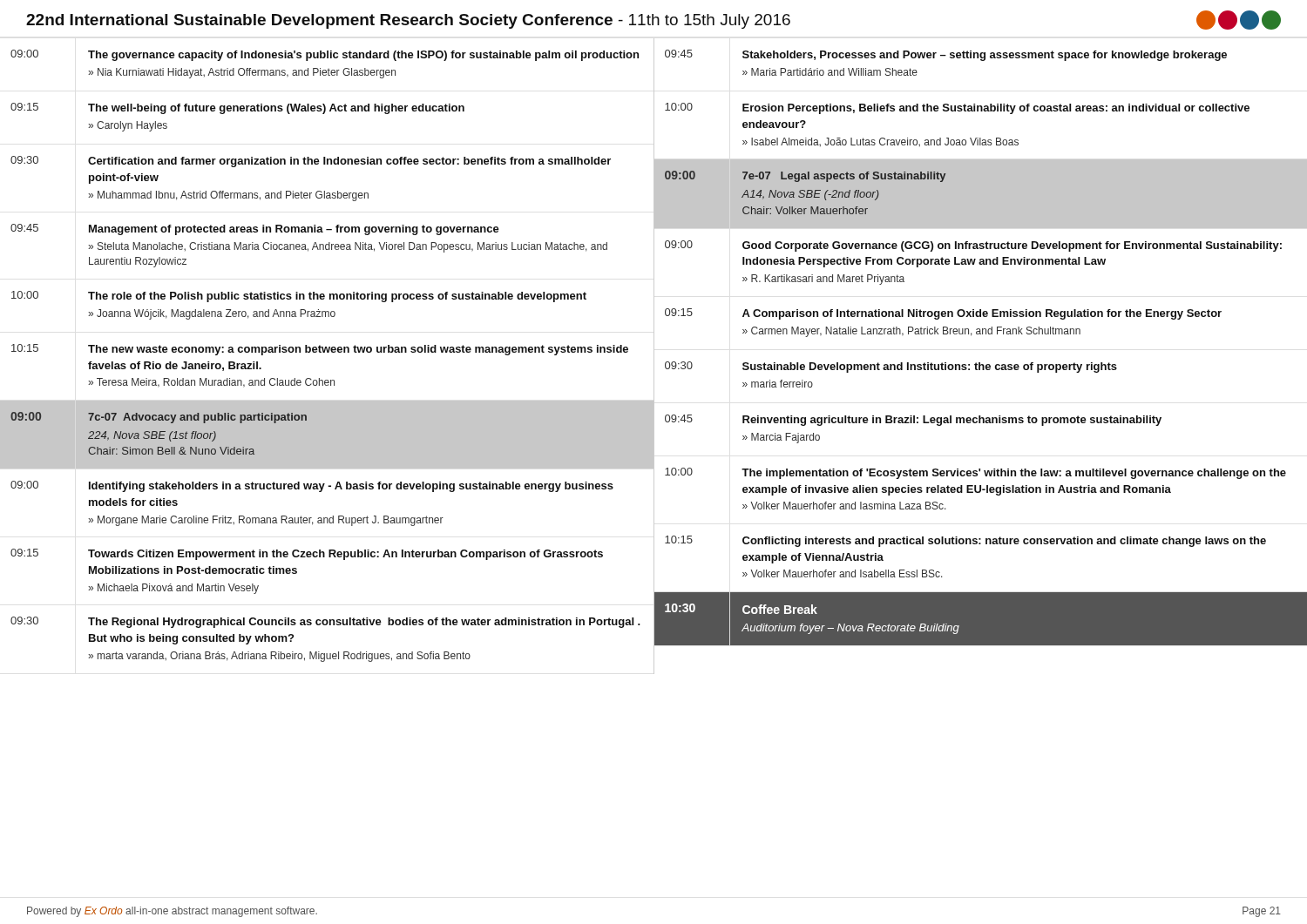Navigate to the text starting "09:00 Good Corporate Governance (GCG) on Infrastructure Development"

980,262
